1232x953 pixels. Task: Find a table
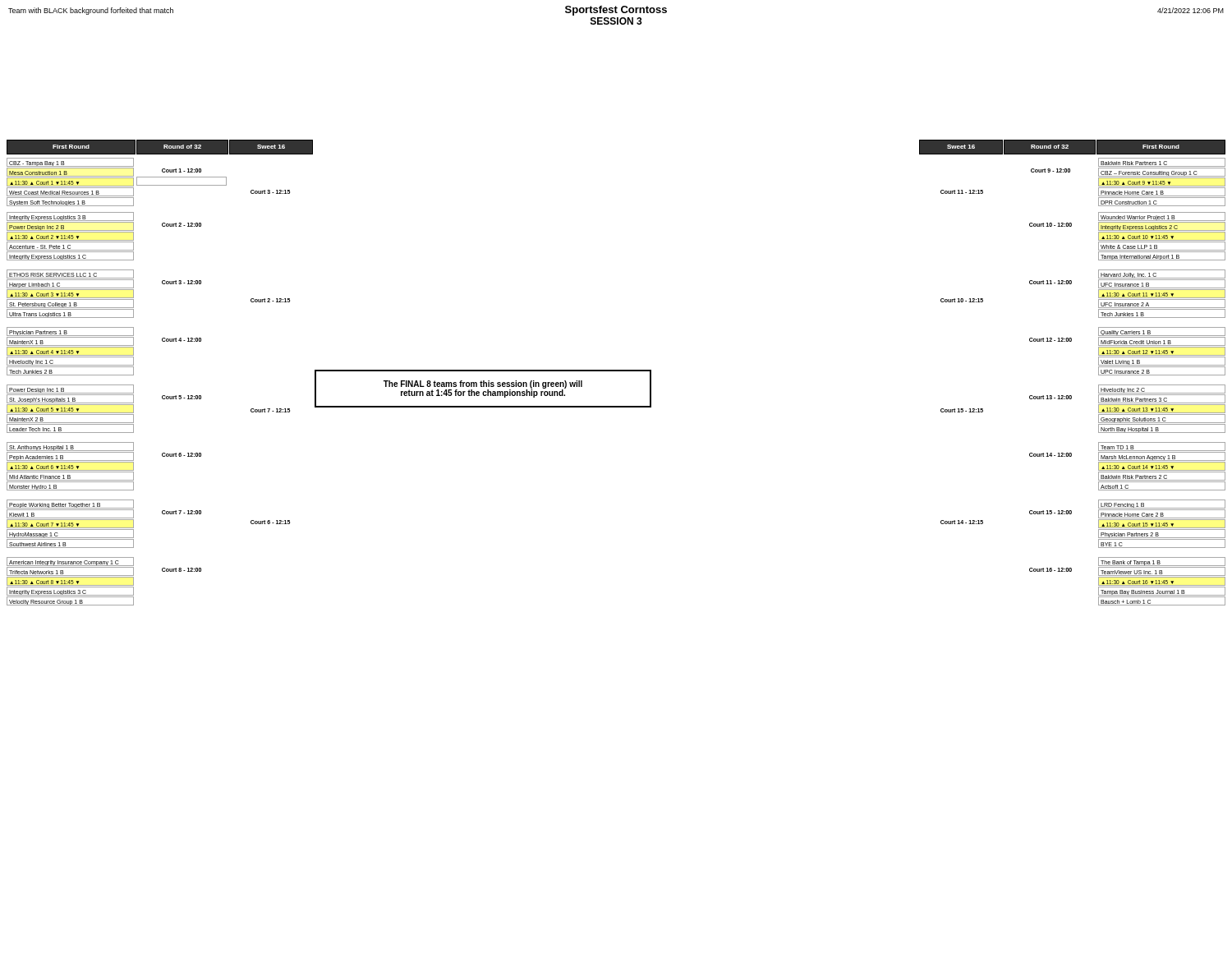(616, 370)
